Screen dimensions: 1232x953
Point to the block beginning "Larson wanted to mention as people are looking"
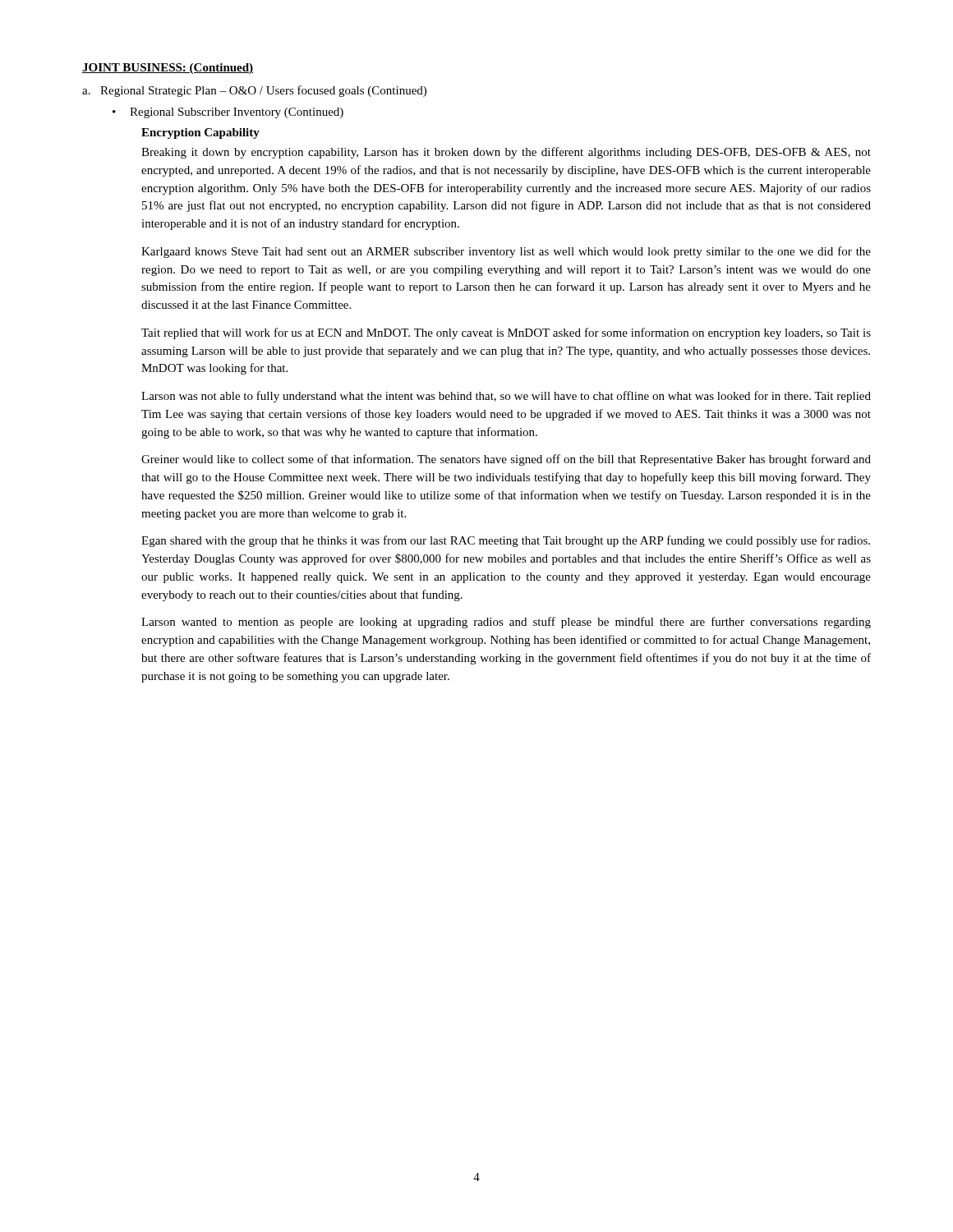click(506, 649)
